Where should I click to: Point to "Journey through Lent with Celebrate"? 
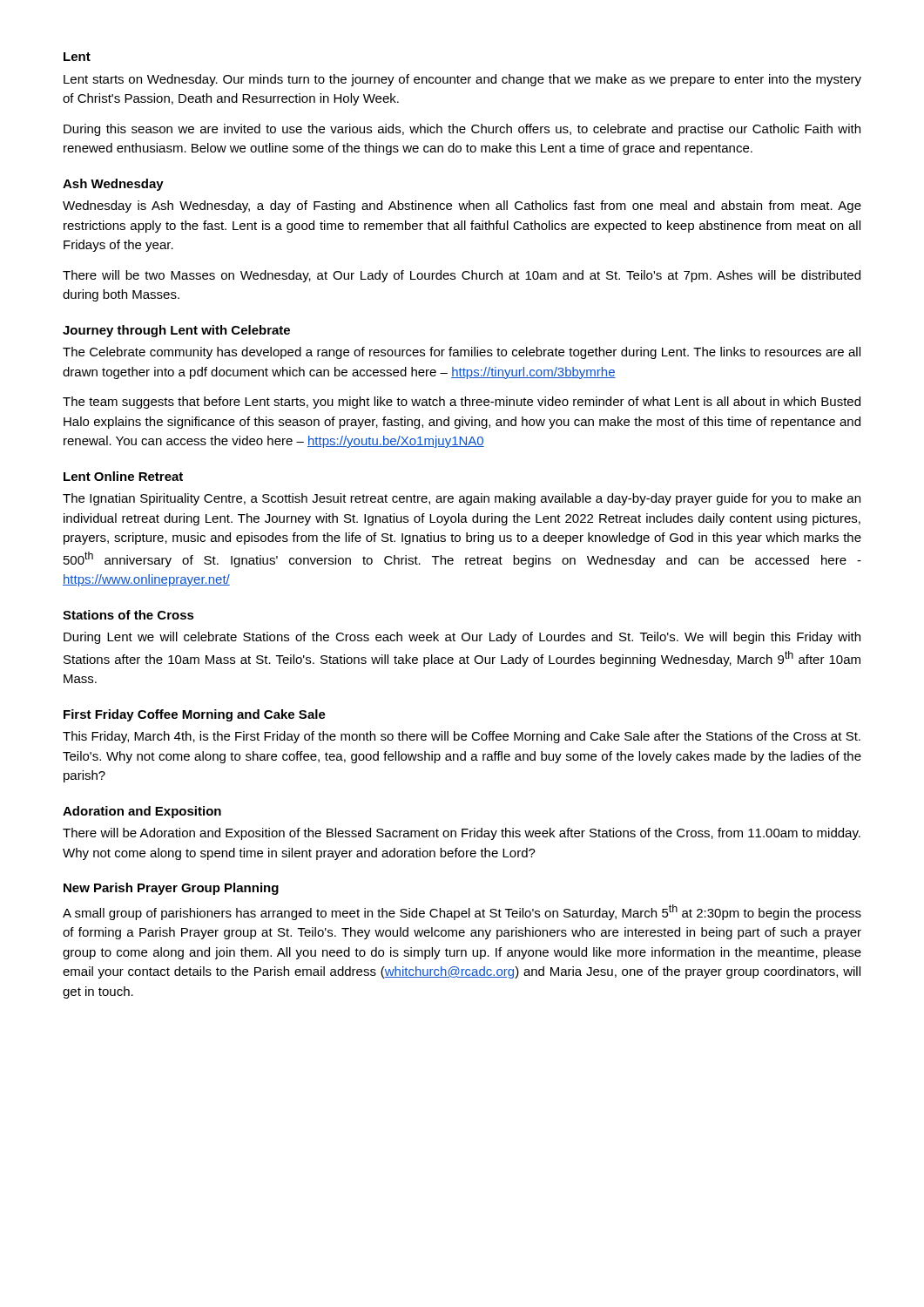(177, 329)
